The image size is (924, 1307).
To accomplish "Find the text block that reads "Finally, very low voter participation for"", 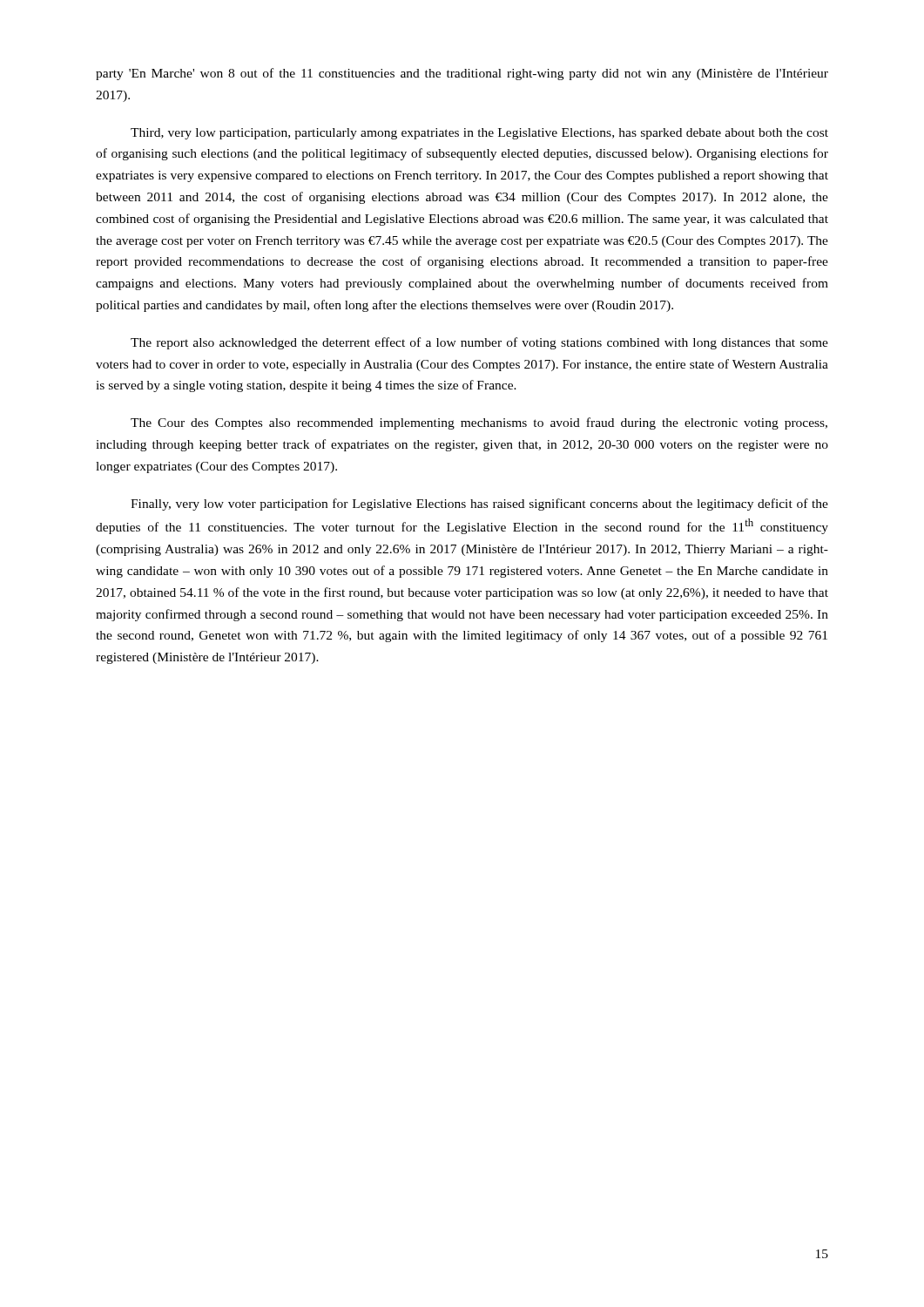I will [462, 580].
